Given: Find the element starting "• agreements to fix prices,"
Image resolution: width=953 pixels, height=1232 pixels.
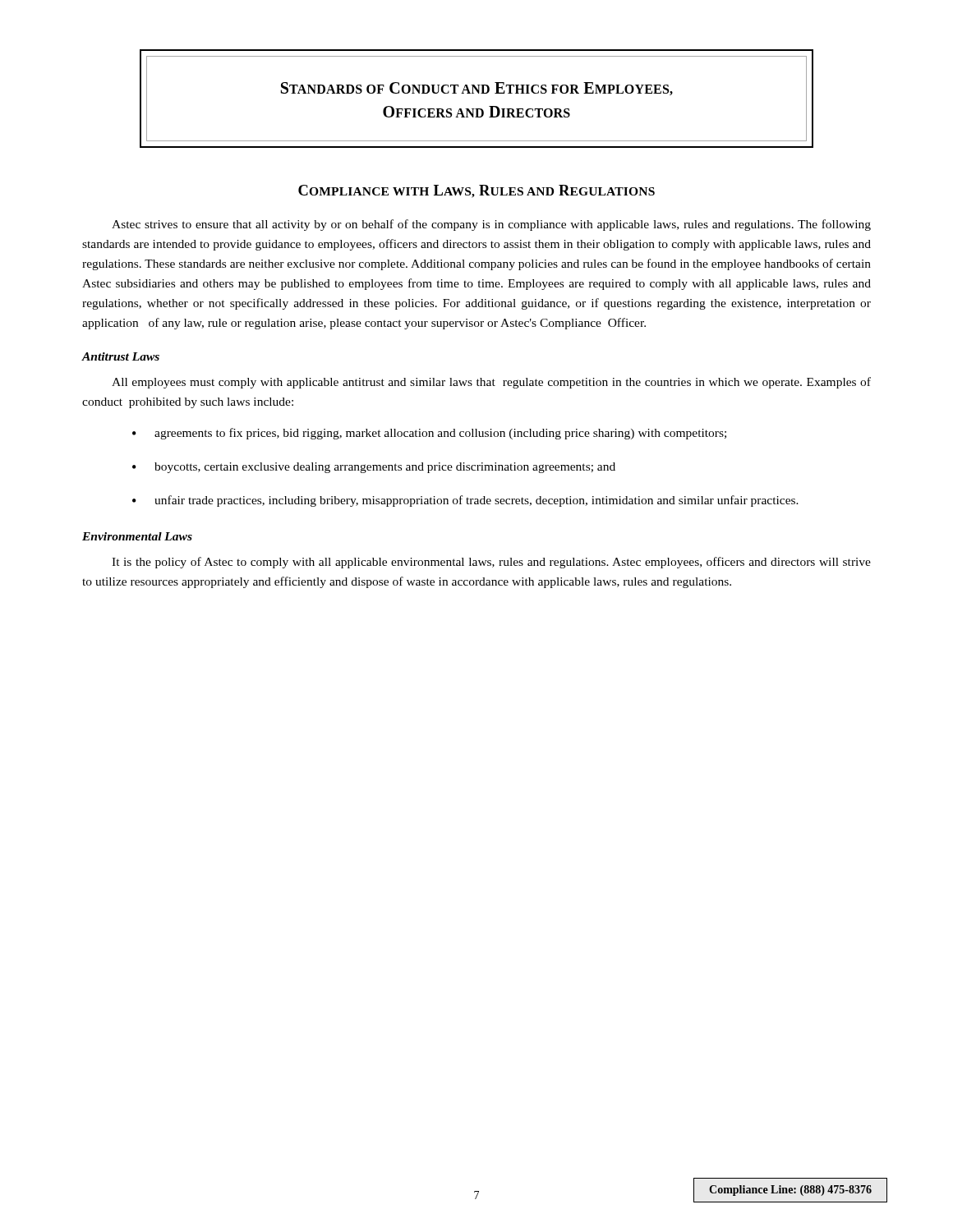Looking at the screenshot, I should (x=501, y=434).
